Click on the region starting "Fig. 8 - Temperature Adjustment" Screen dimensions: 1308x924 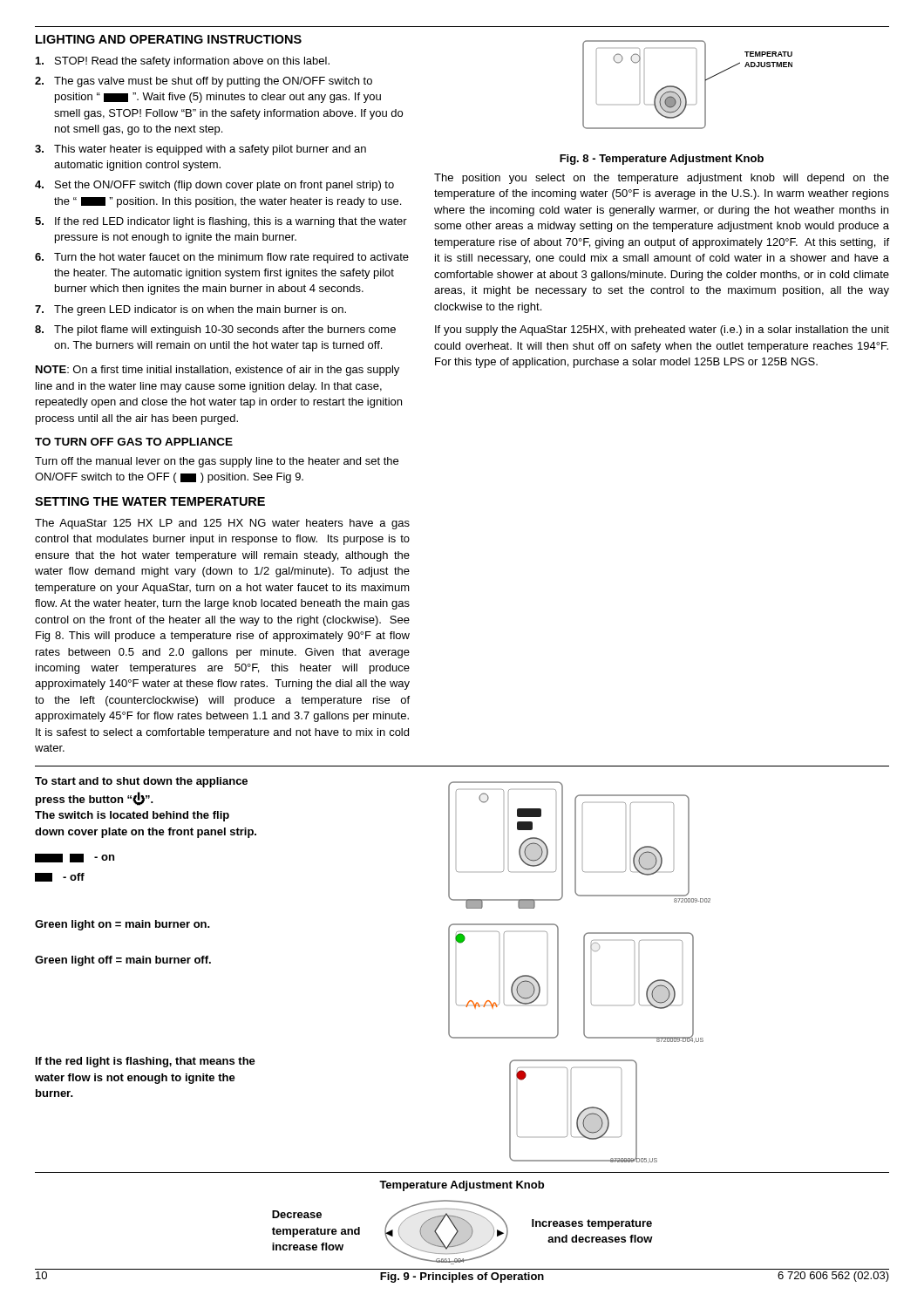pos(662,158)
